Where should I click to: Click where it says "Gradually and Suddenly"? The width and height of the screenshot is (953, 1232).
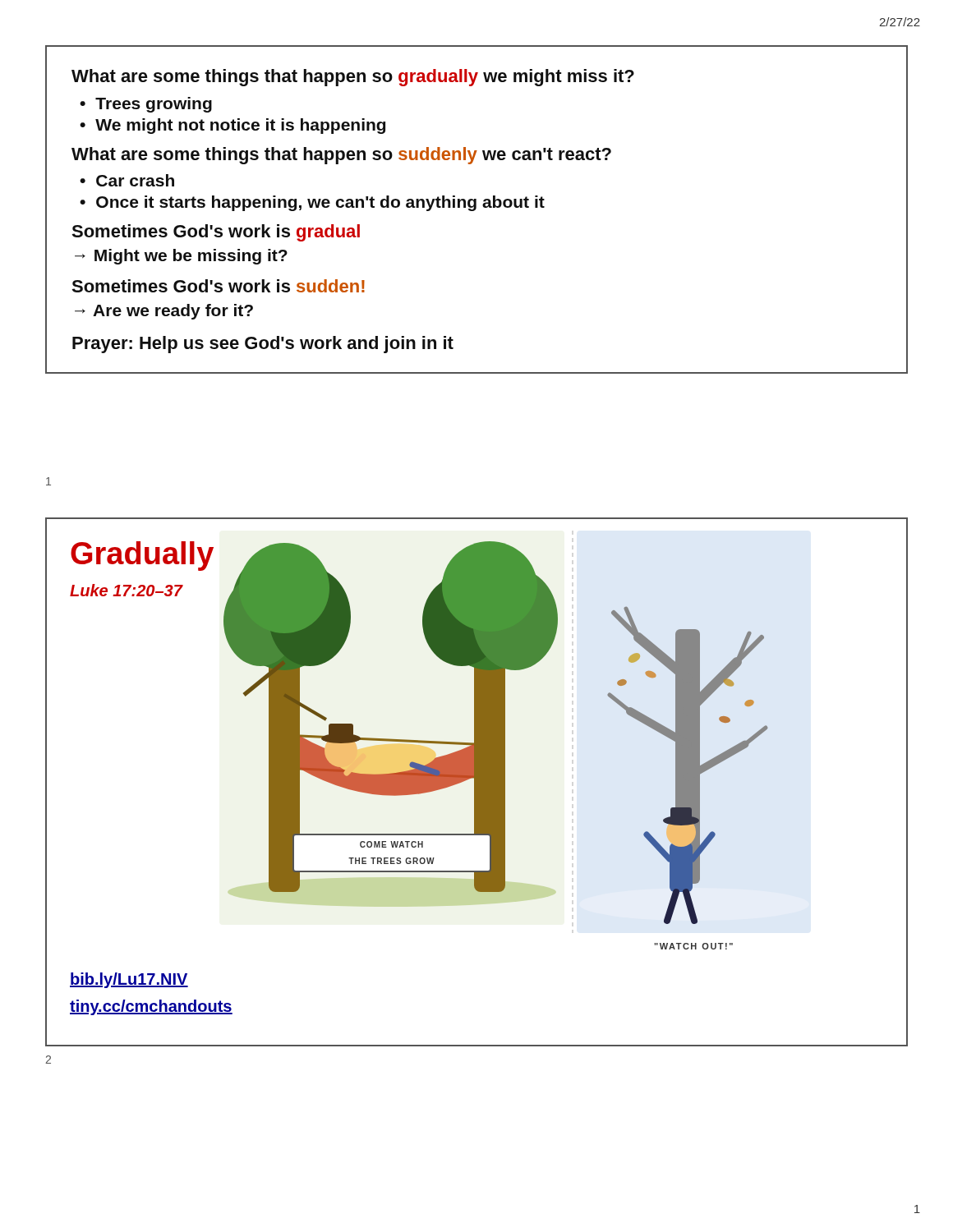pyautogui.click(x=249, y=554)
